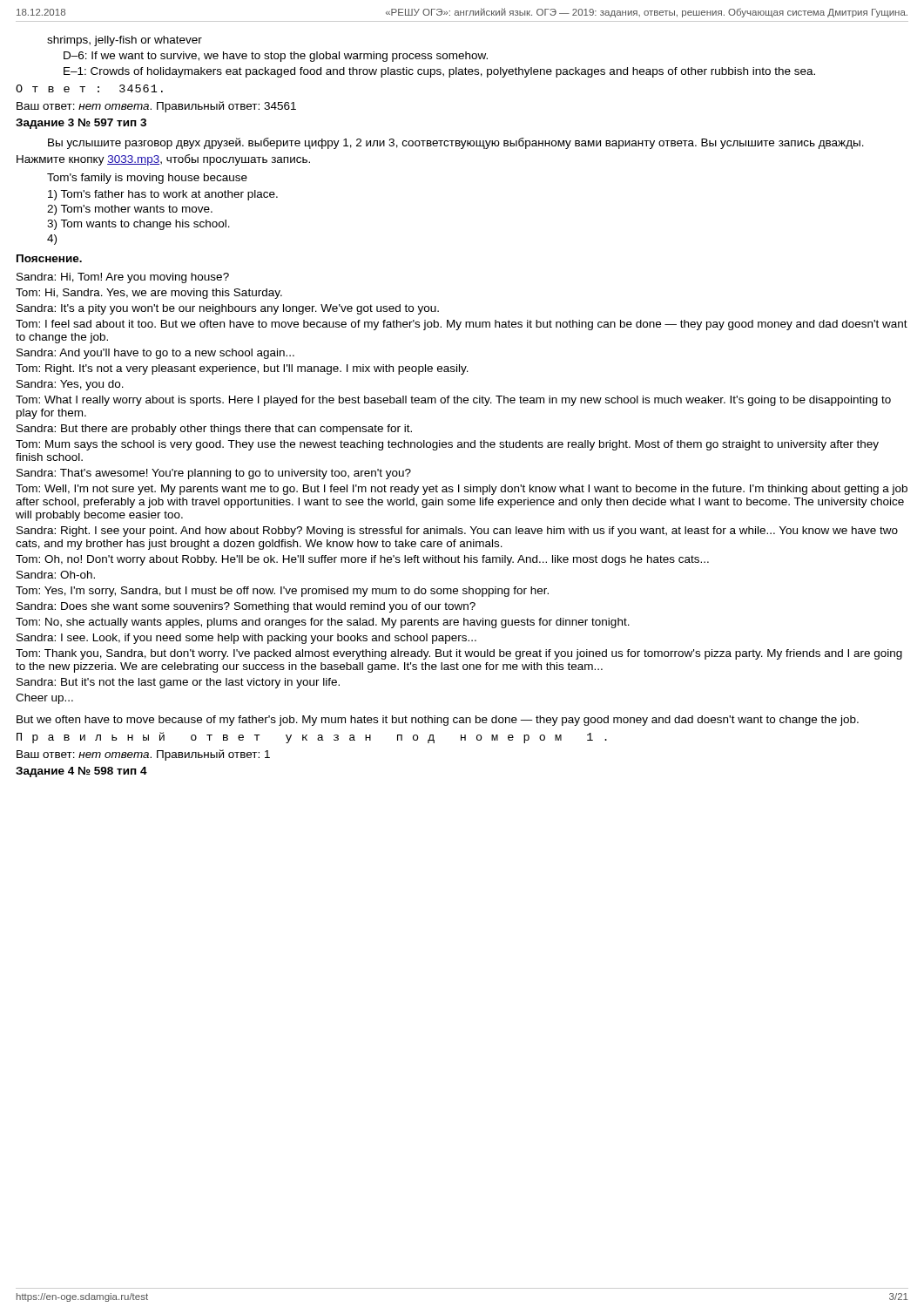Image resolution: width=924 pixels, height=1307 pixels.
Task: Find the block on this page that starts "Sandra: And you'll have to go to a"
Action: pos(155,352)
